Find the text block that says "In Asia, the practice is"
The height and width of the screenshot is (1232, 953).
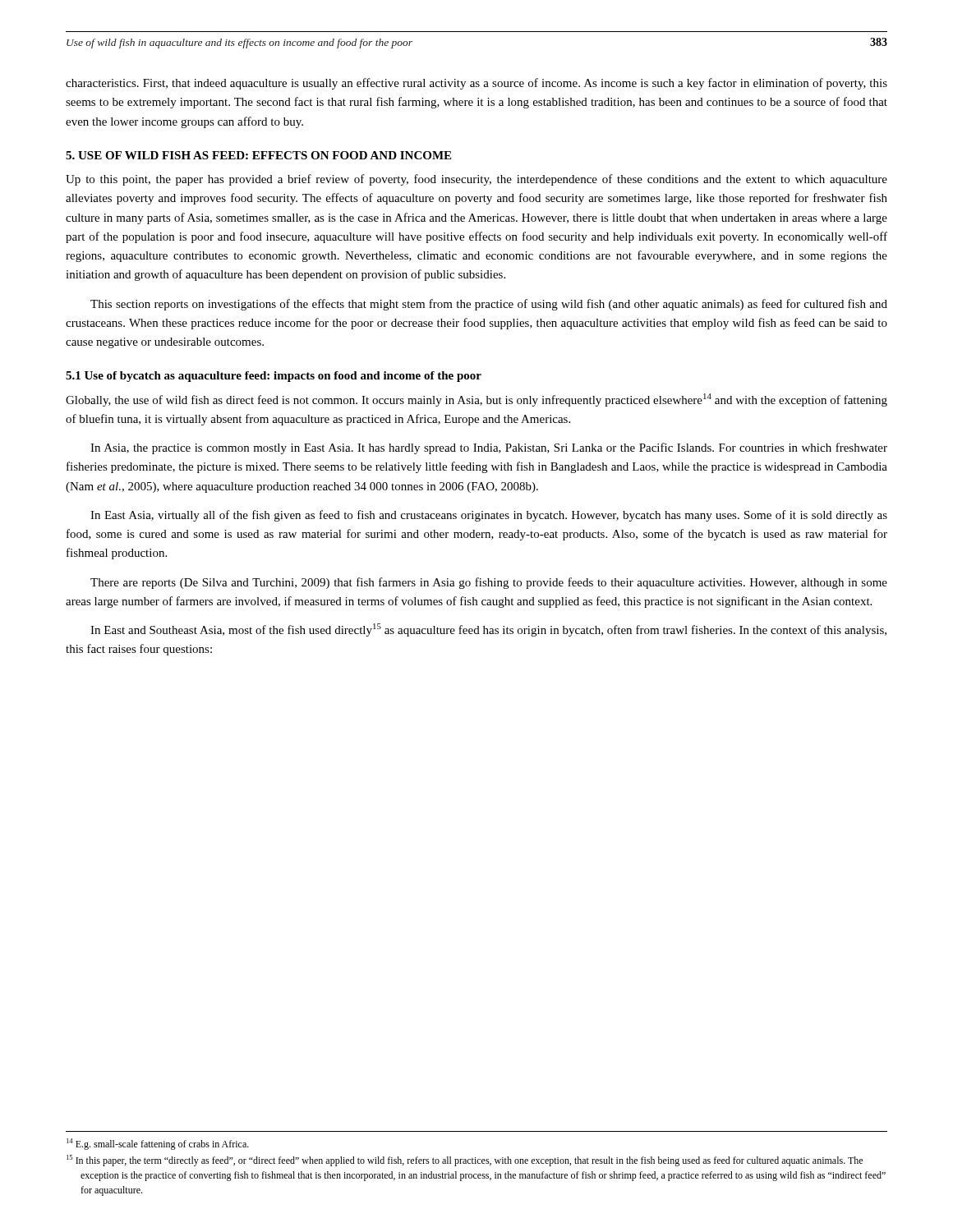point(476,467)
